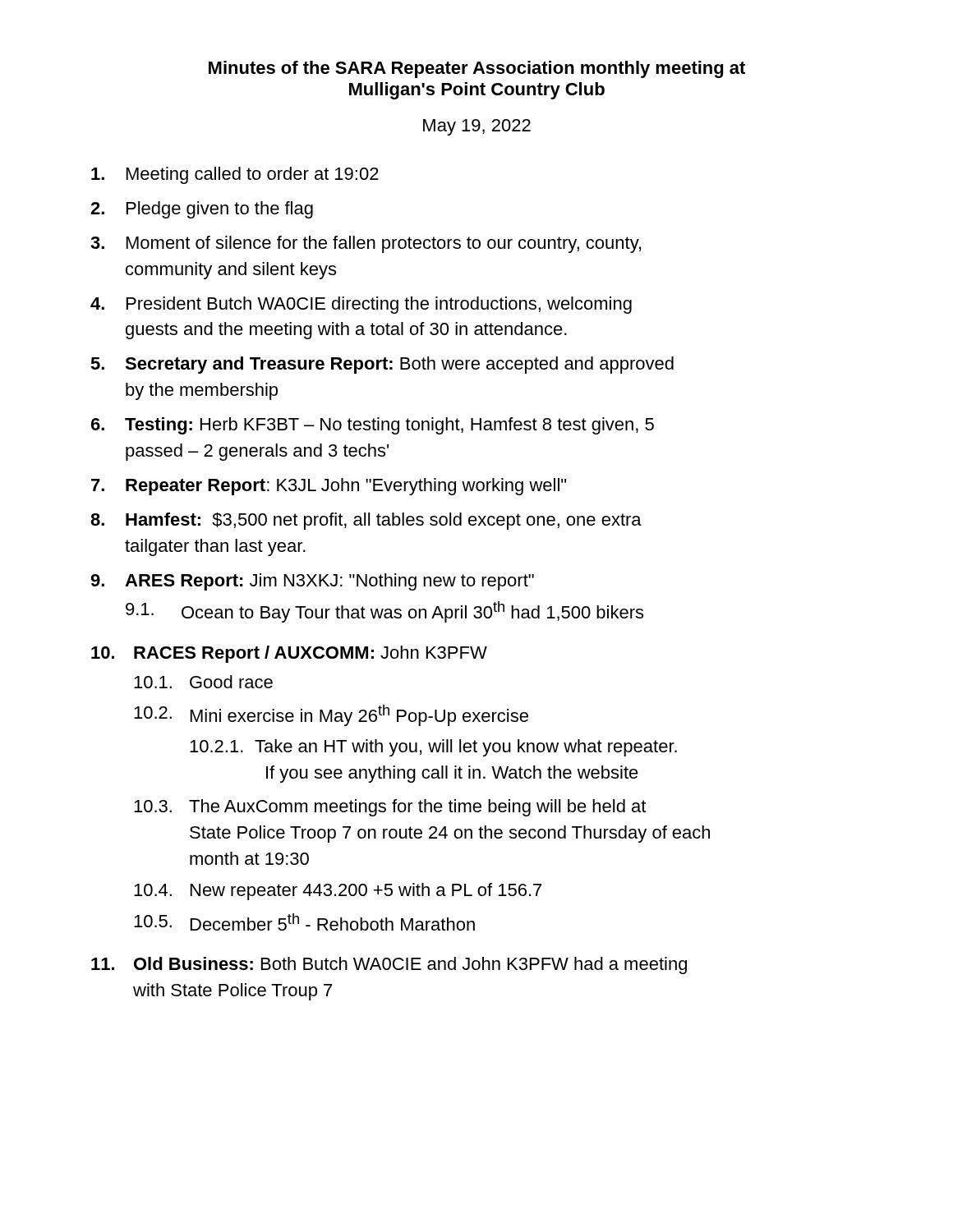953x1232 pixels.
Task: Find the passage starting "May 19, 2022"
Action: coord(476,125)
